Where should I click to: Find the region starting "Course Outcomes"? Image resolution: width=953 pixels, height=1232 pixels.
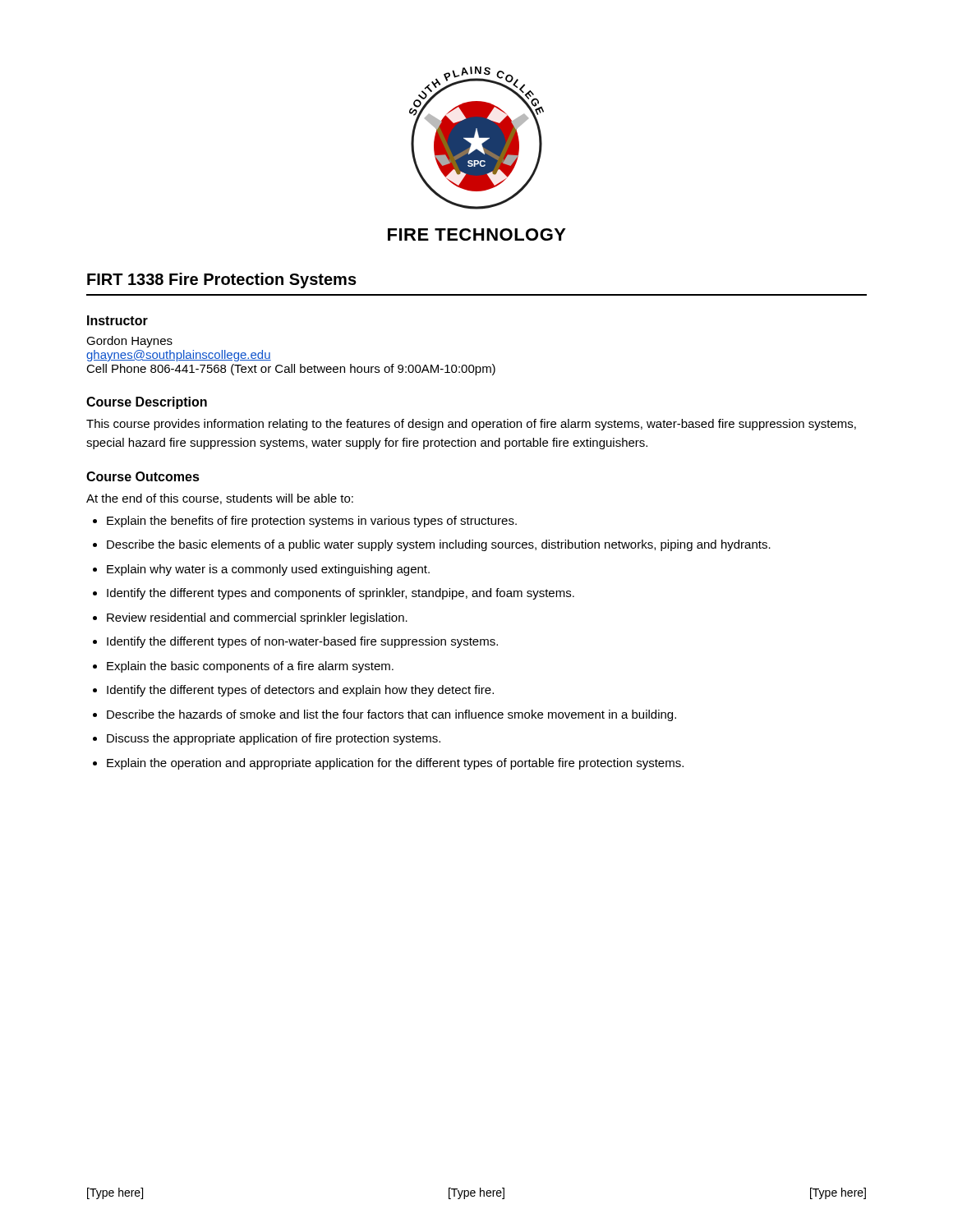click(x=143, y=477)
